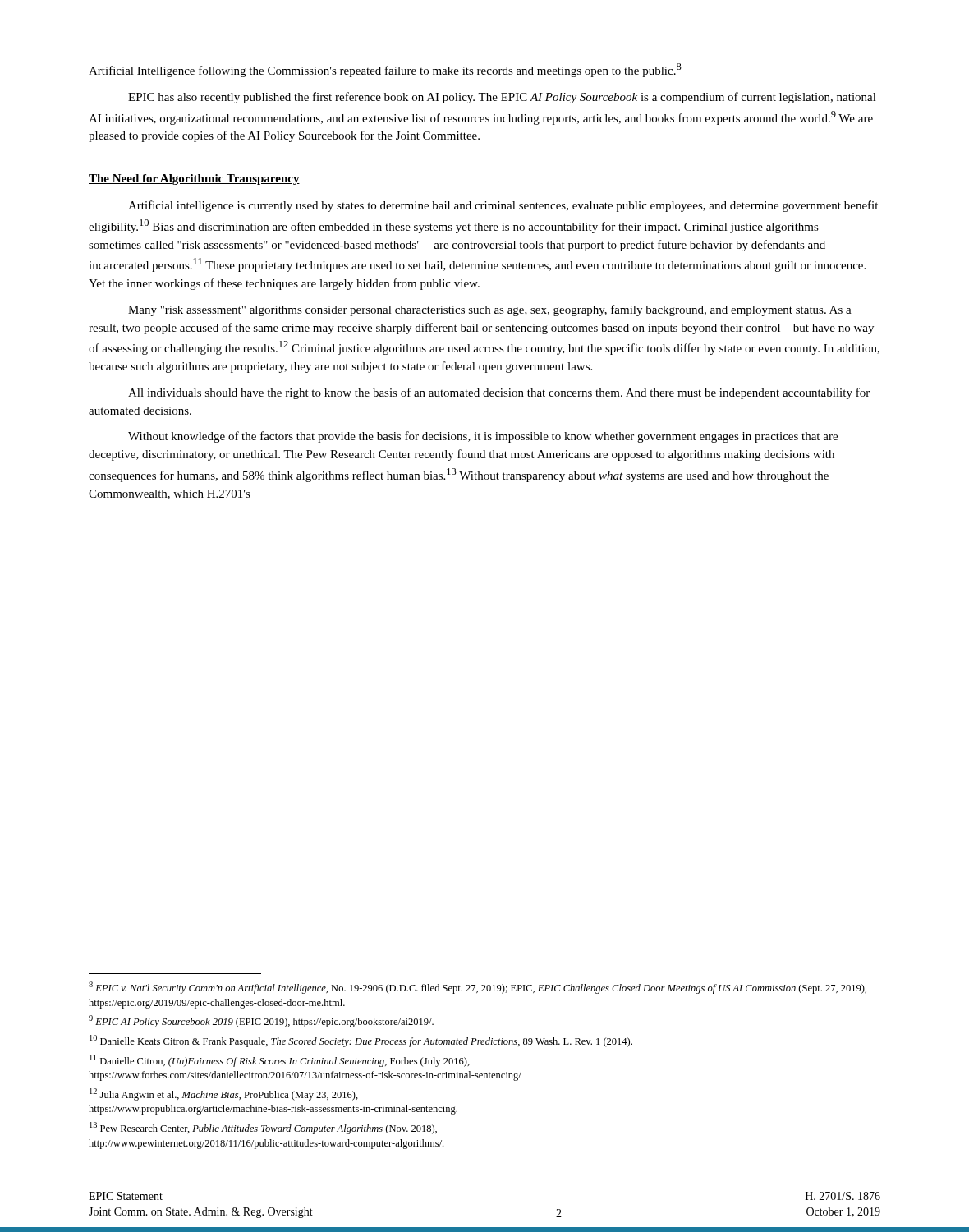The width and height of the screenshot is (969, 1232).
Task: Click the passage that begins "10 Danielle Keats Citron"
Action: point(361,1040)
